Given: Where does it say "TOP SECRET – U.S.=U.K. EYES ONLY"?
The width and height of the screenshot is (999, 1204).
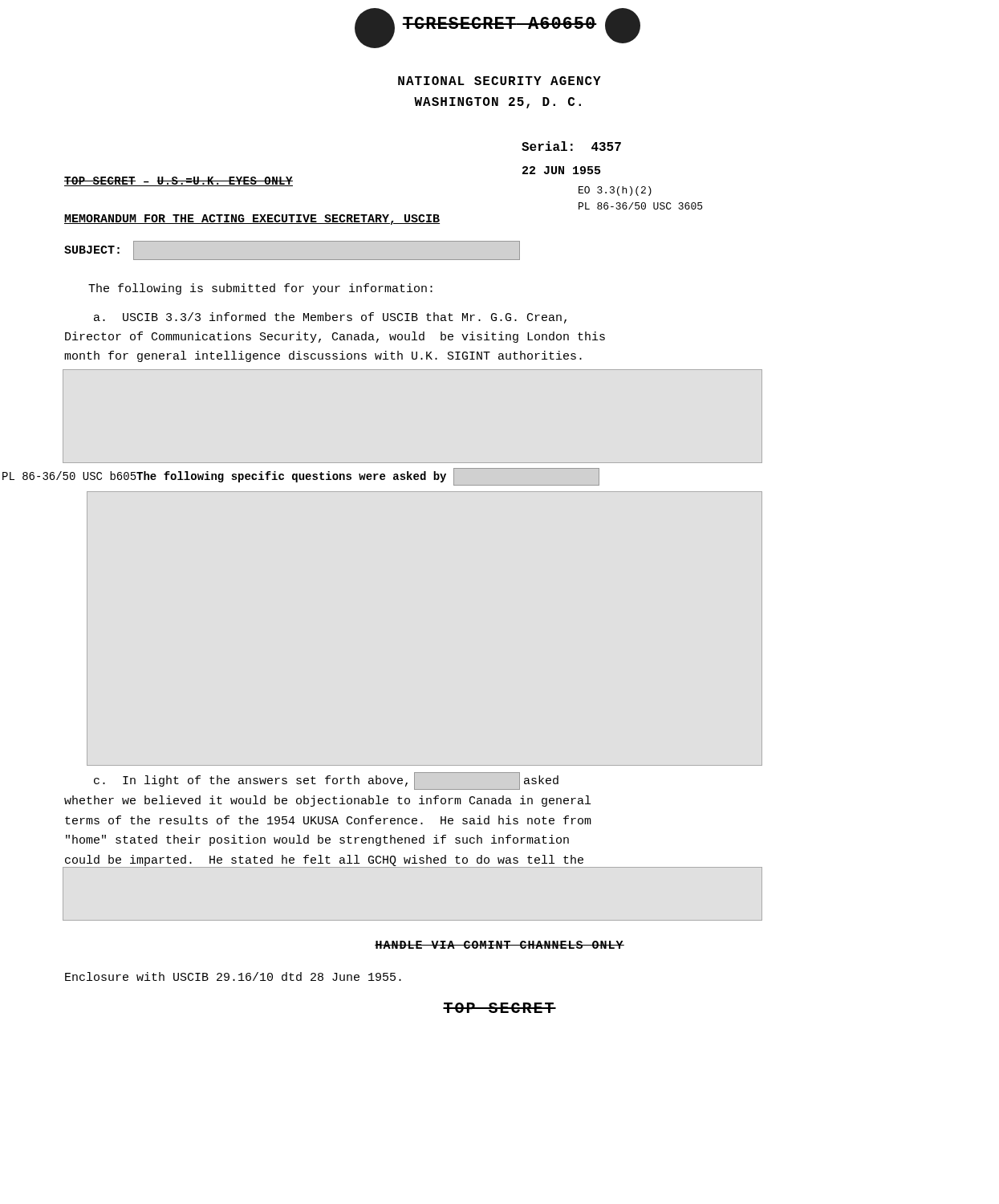Looking at the screenshot, I should pos(179,181).
